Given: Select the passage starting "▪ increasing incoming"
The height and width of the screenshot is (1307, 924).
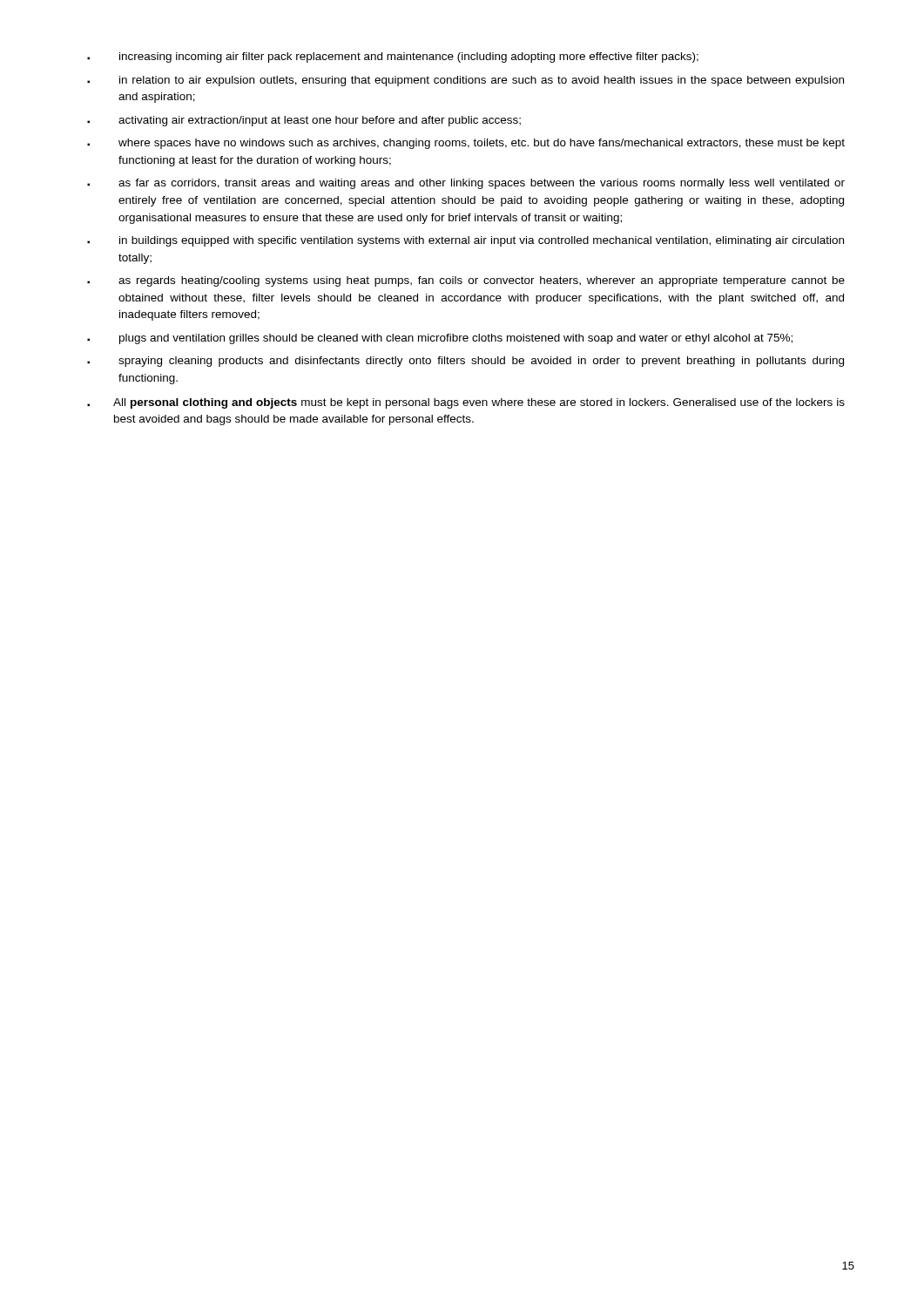Looking at the screenshot, I should 466,56.
